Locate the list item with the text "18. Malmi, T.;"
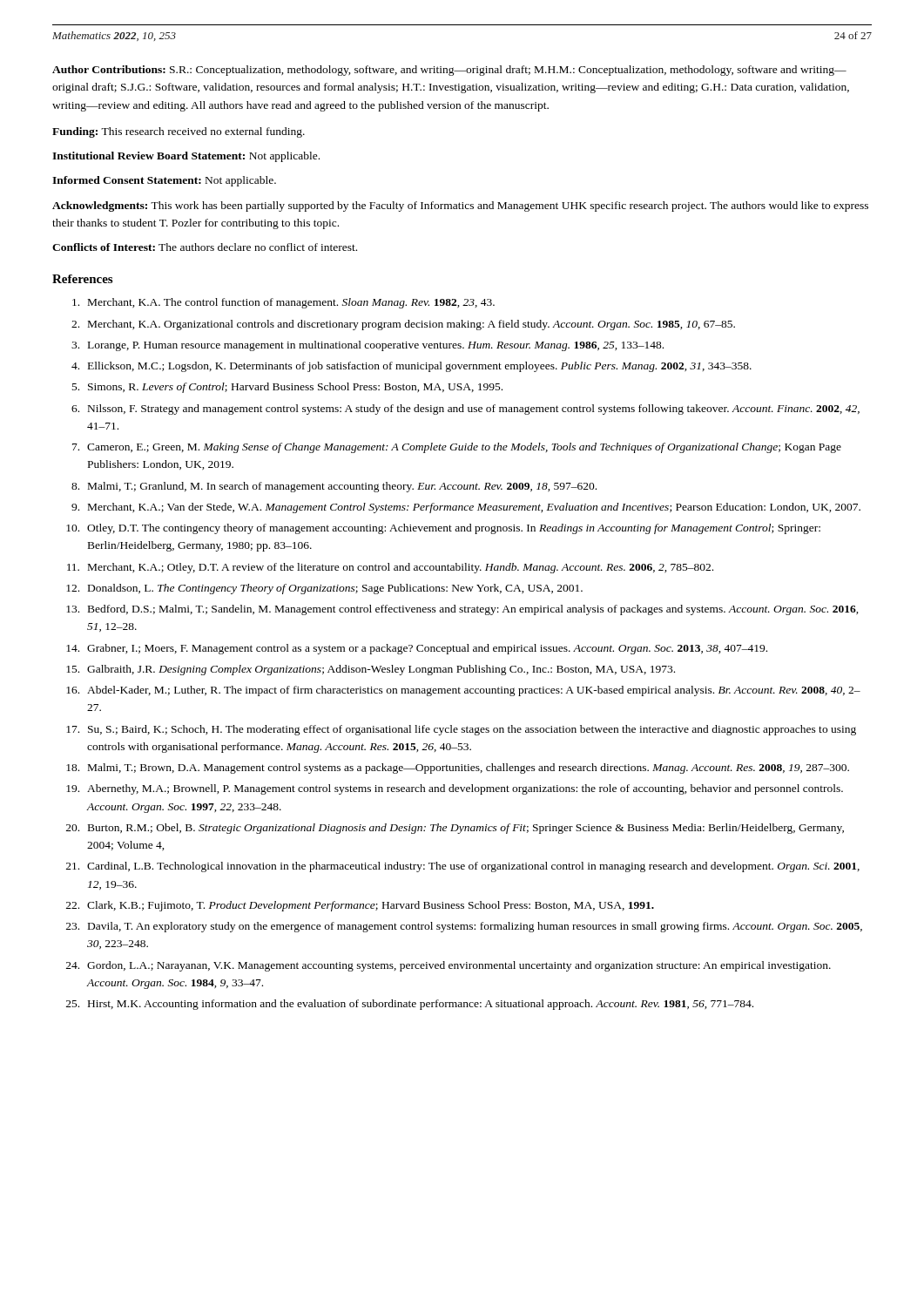Image resolution: width=924 pixels, height=1307 pixels. coord(462,768)
